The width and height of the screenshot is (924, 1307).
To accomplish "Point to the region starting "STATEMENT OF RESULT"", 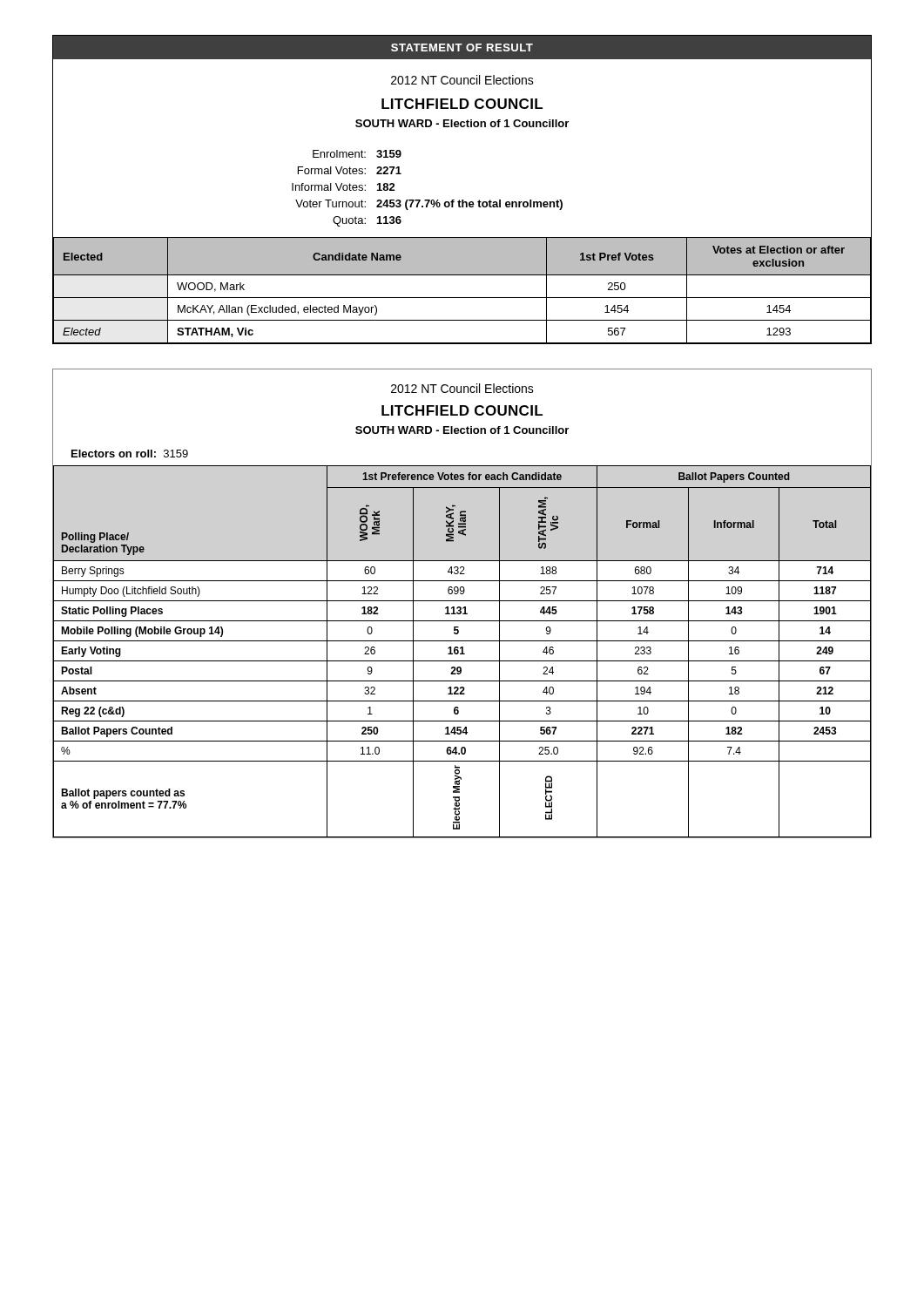I will pos(462,47).
